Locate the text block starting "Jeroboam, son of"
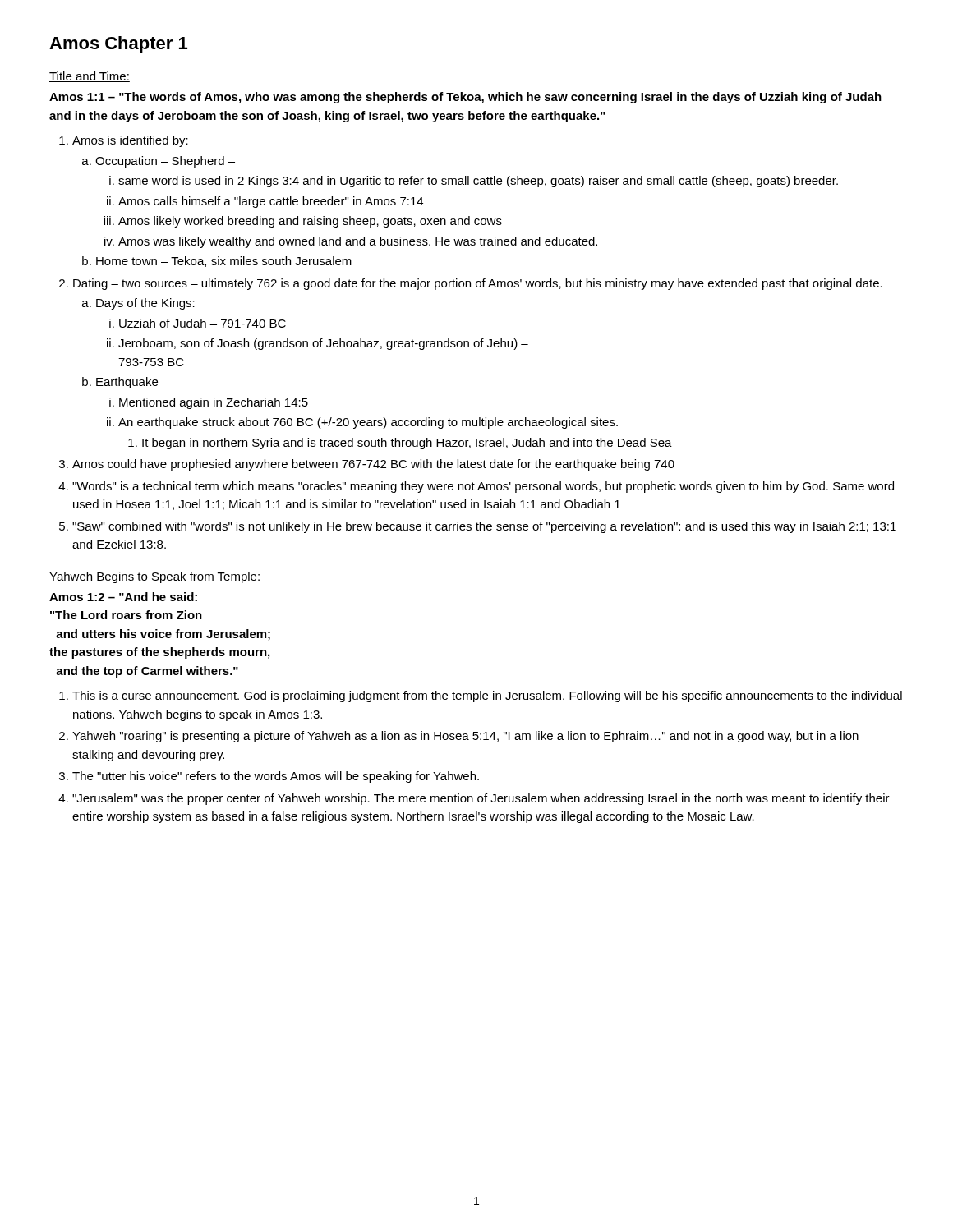The height and width of the screenshot is (1232, 953). [323, 352]
